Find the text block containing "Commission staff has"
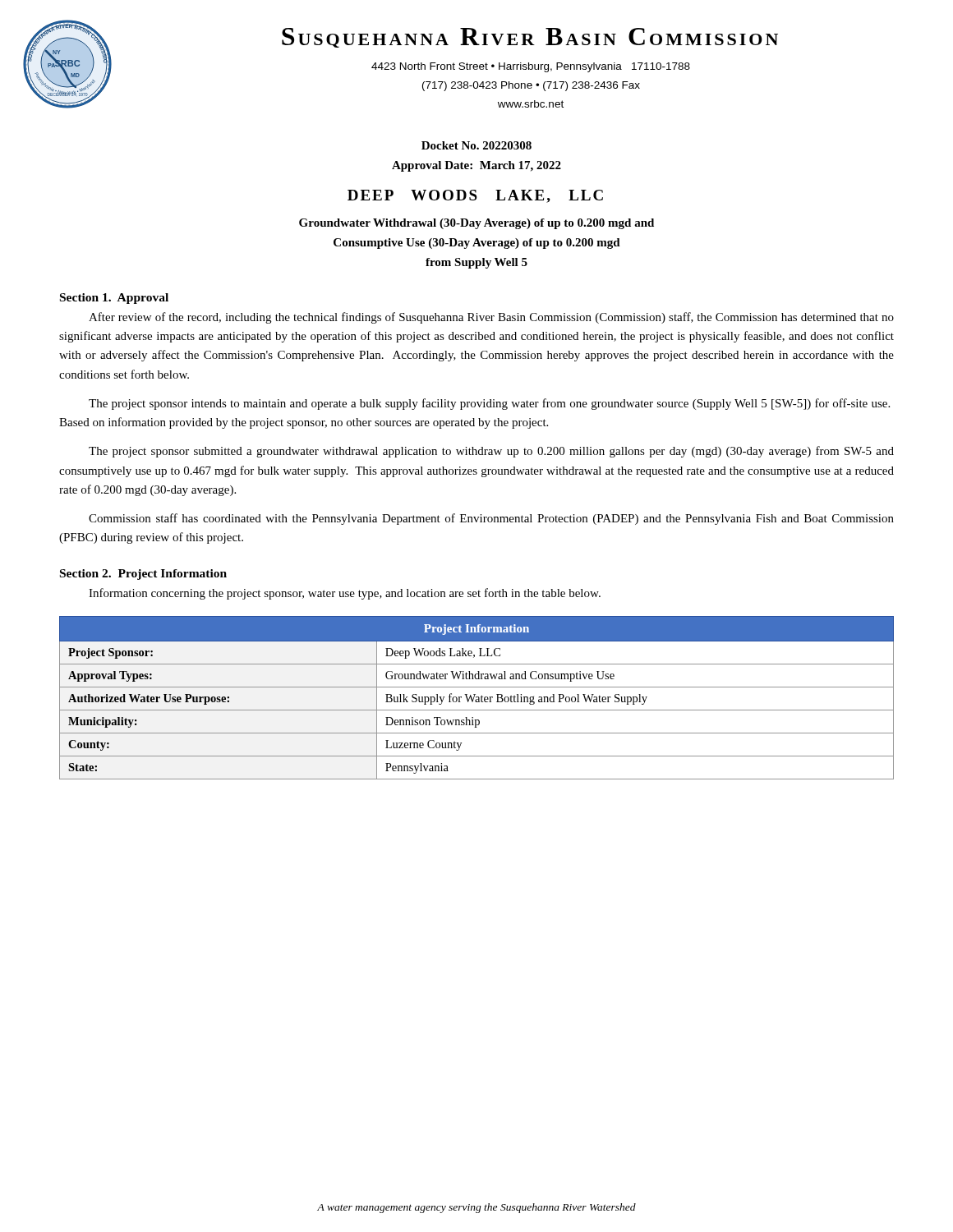The height and width of the screenshot is (1232, 953). [x=476, y=528]
